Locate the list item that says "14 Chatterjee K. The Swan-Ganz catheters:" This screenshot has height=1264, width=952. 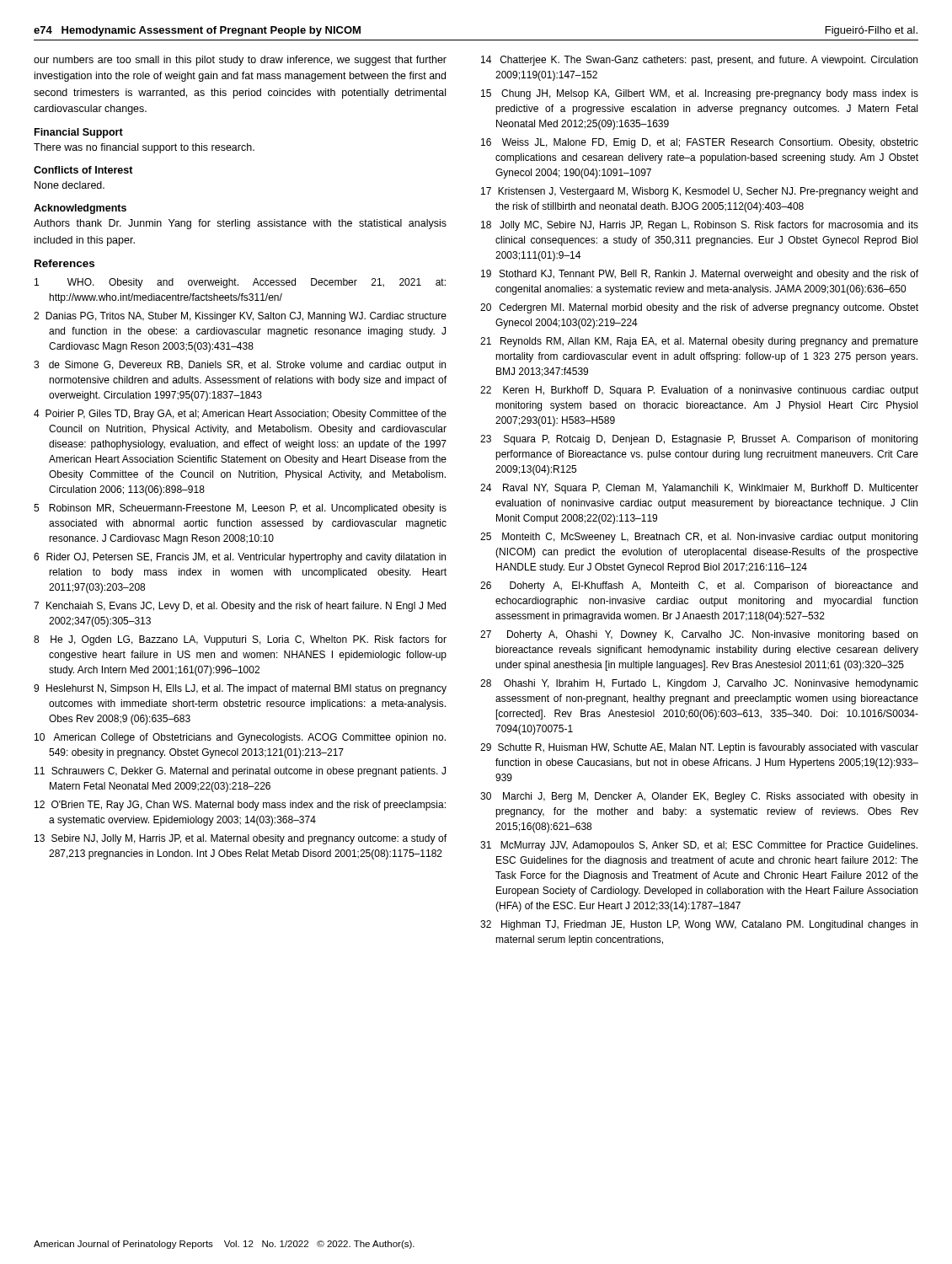click(699, 67)
